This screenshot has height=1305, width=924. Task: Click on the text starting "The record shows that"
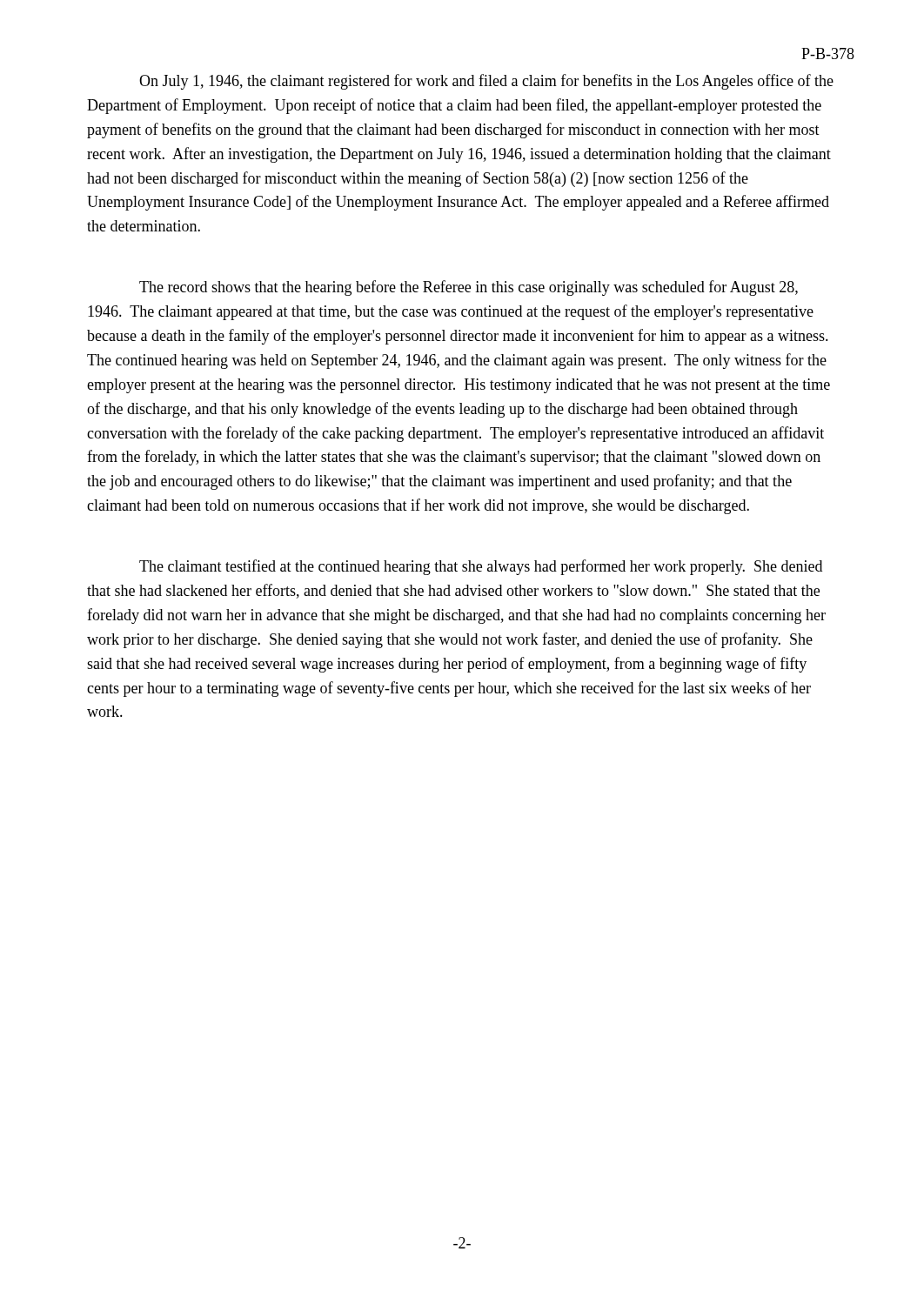460,397
